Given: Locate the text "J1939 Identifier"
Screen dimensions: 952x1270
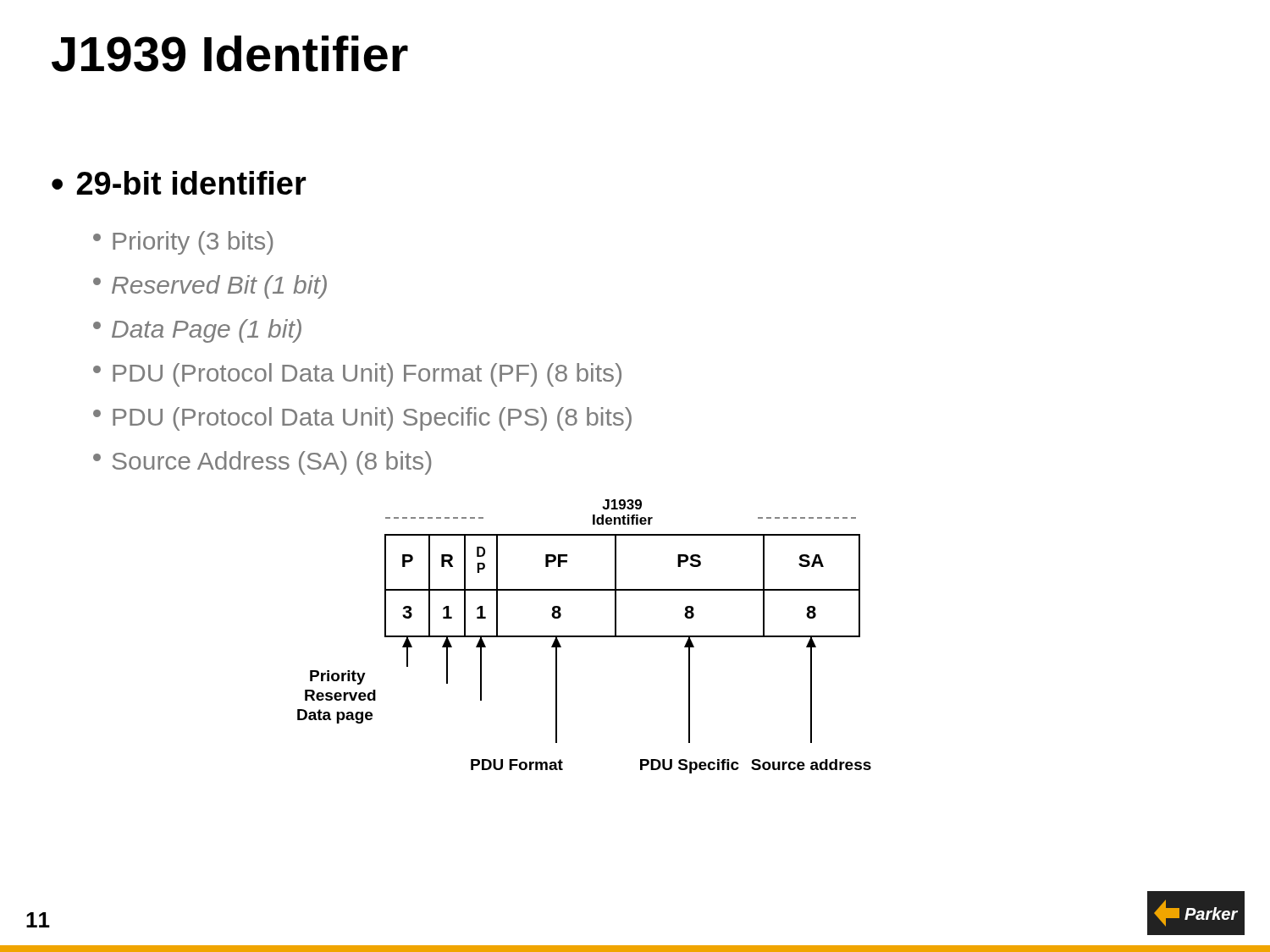Looking at the screenshot, I should pyautogui.click(x=230, y=54).
